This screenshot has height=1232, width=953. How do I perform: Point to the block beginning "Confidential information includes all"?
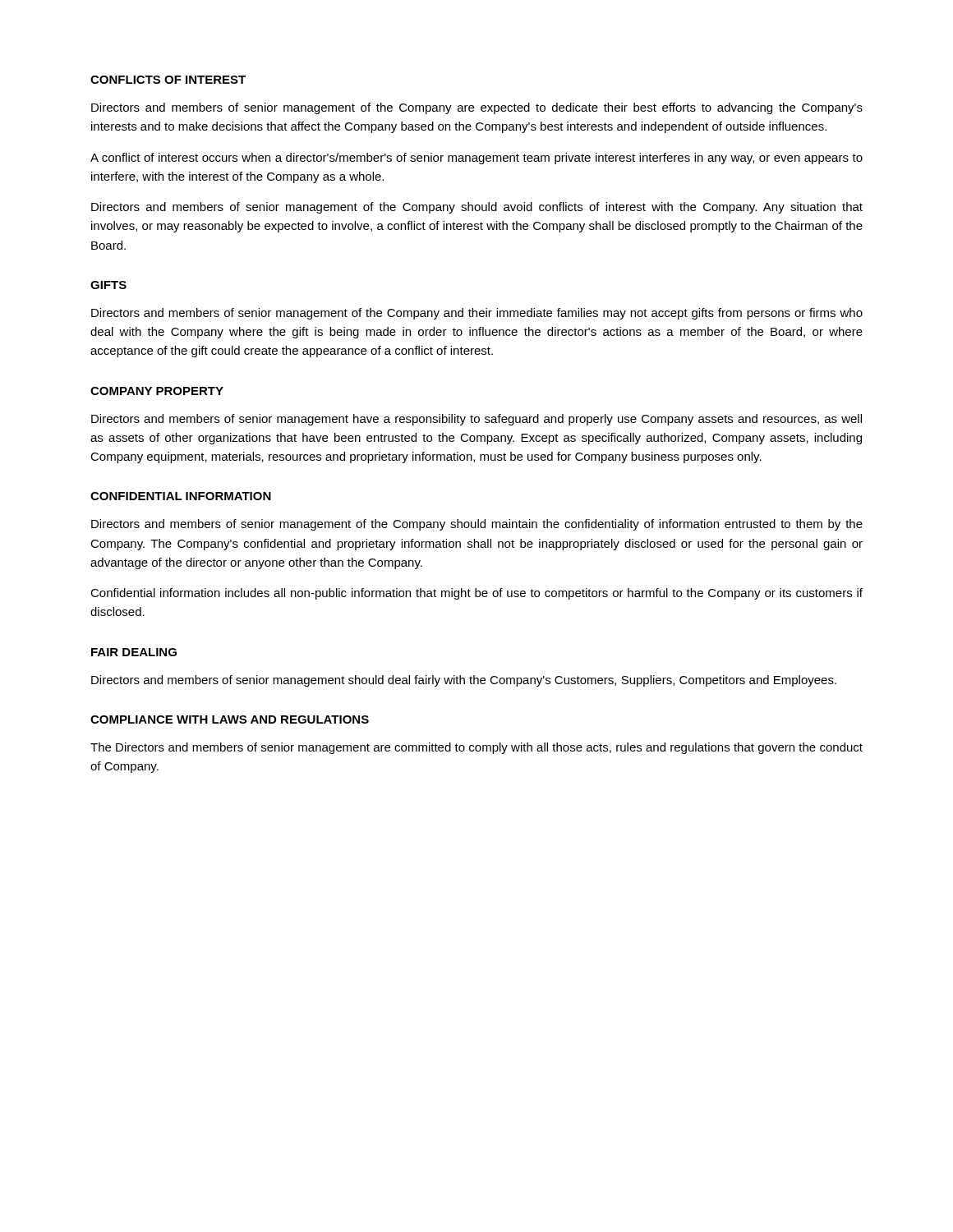476,602
